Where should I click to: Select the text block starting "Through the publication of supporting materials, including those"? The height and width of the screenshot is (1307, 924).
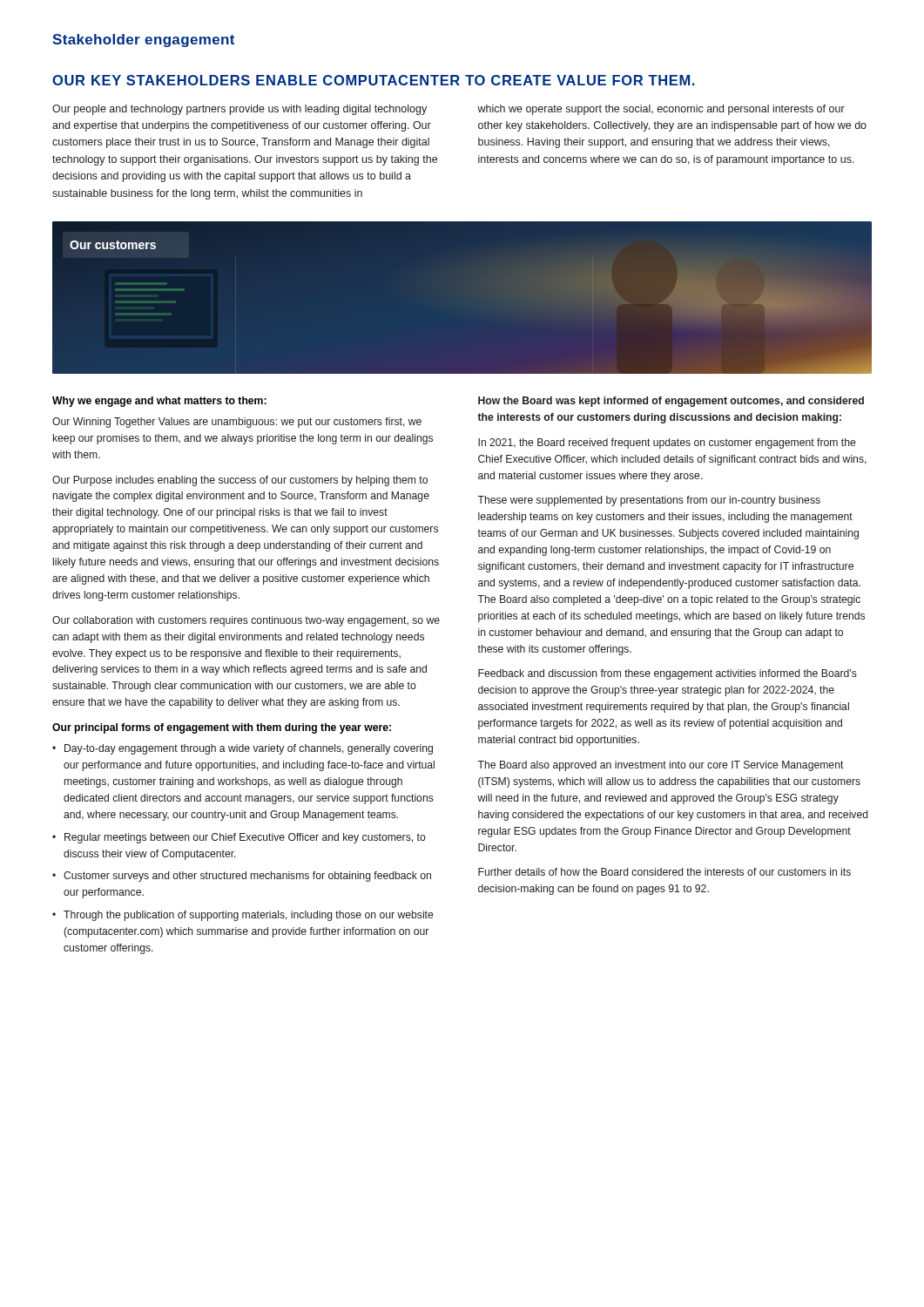249,932
